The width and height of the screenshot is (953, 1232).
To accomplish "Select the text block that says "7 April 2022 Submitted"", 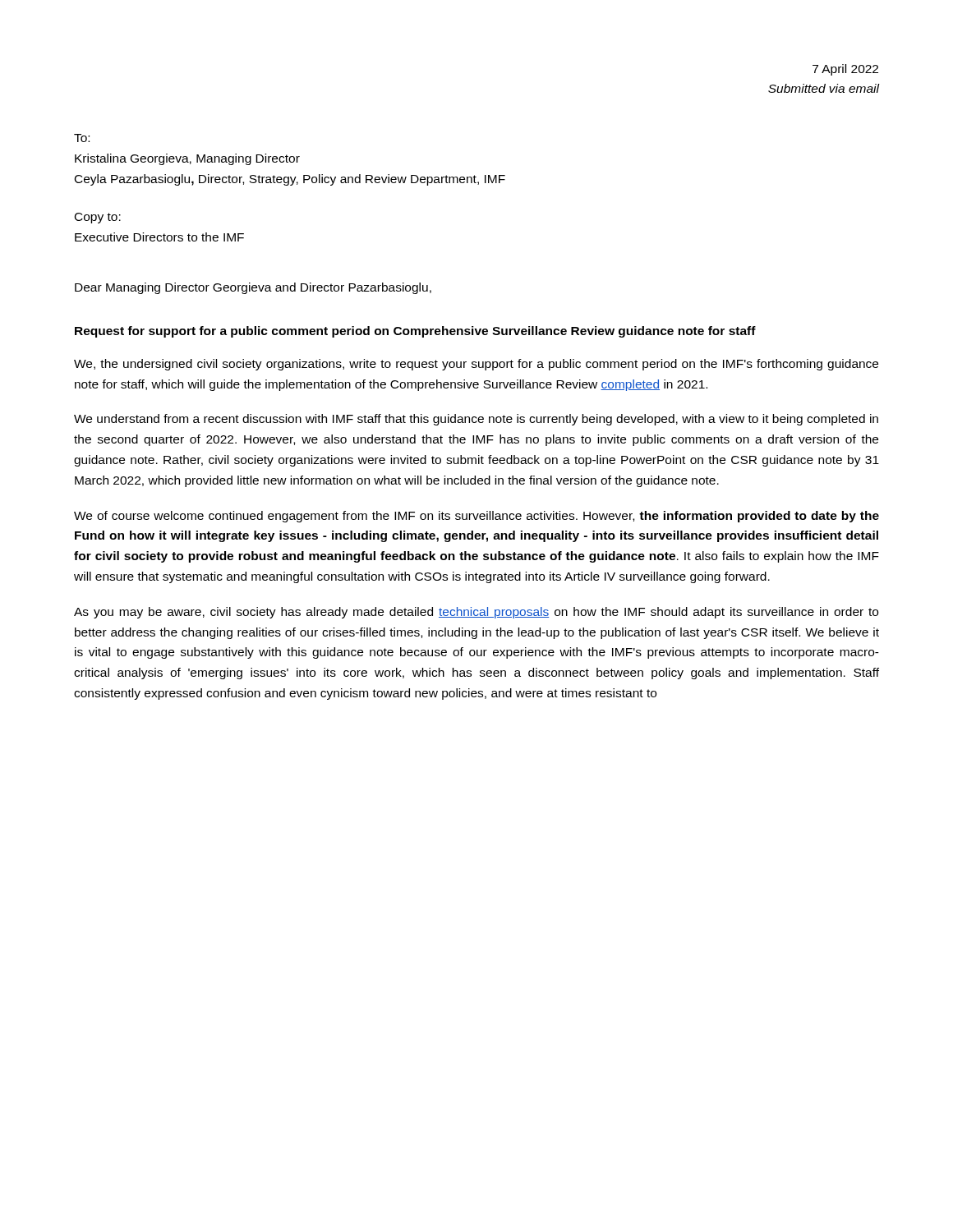I will (x=823, y=78).
